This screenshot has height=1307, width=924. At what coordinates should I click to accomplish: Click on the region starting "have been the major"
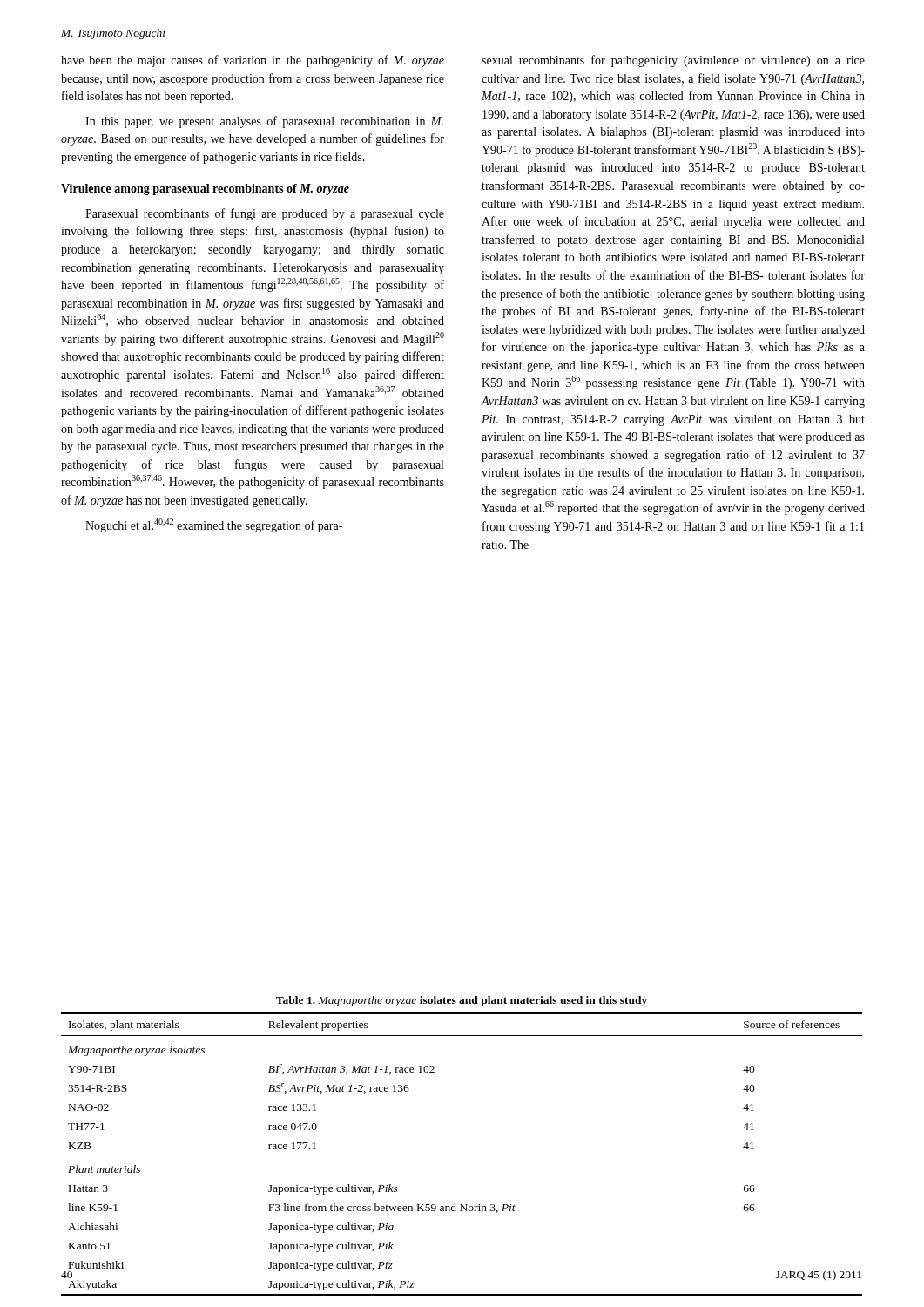coord(253,110)
